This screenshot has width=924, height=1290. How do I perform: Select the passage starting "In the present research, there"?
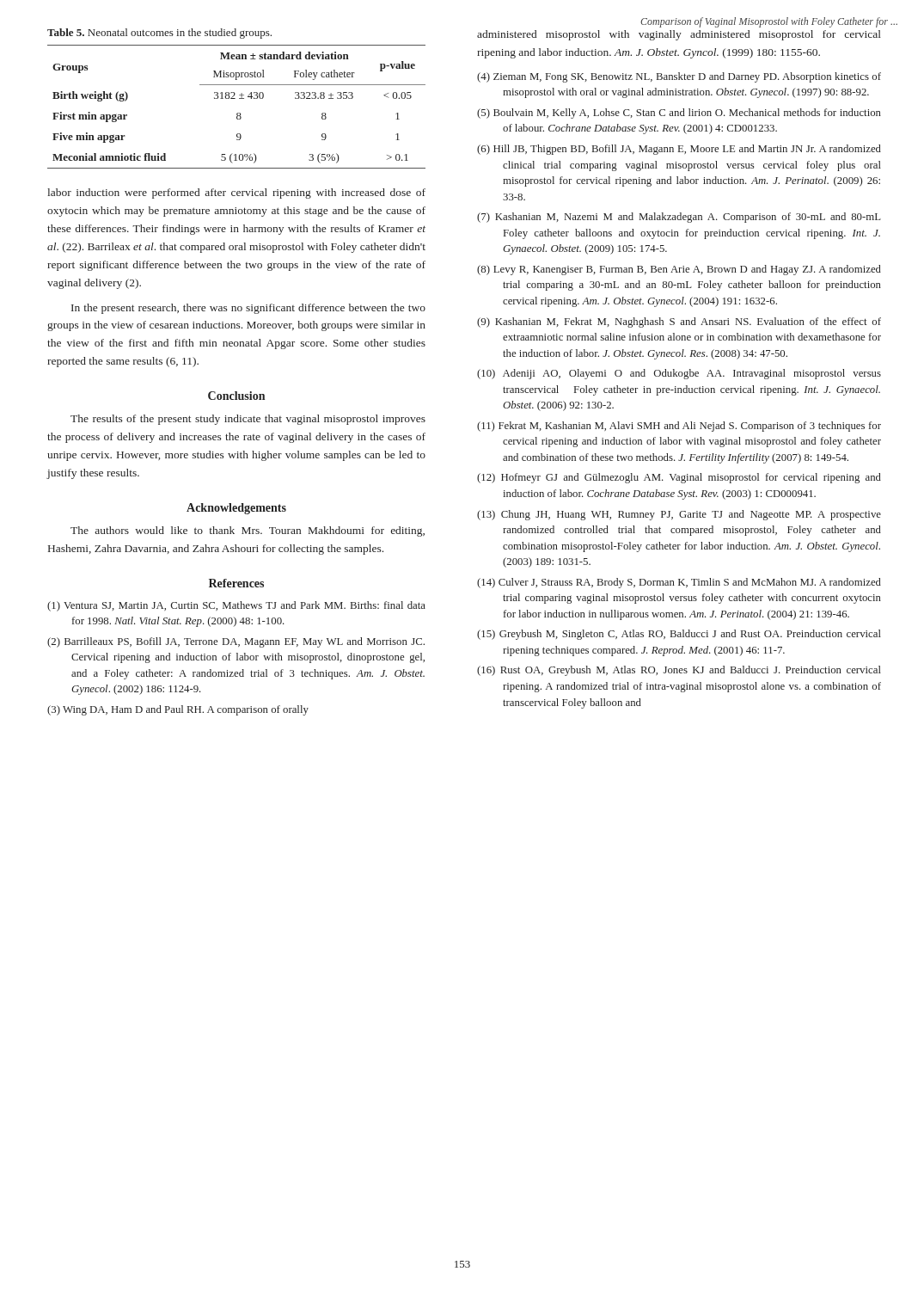click(x=236, y=334)
